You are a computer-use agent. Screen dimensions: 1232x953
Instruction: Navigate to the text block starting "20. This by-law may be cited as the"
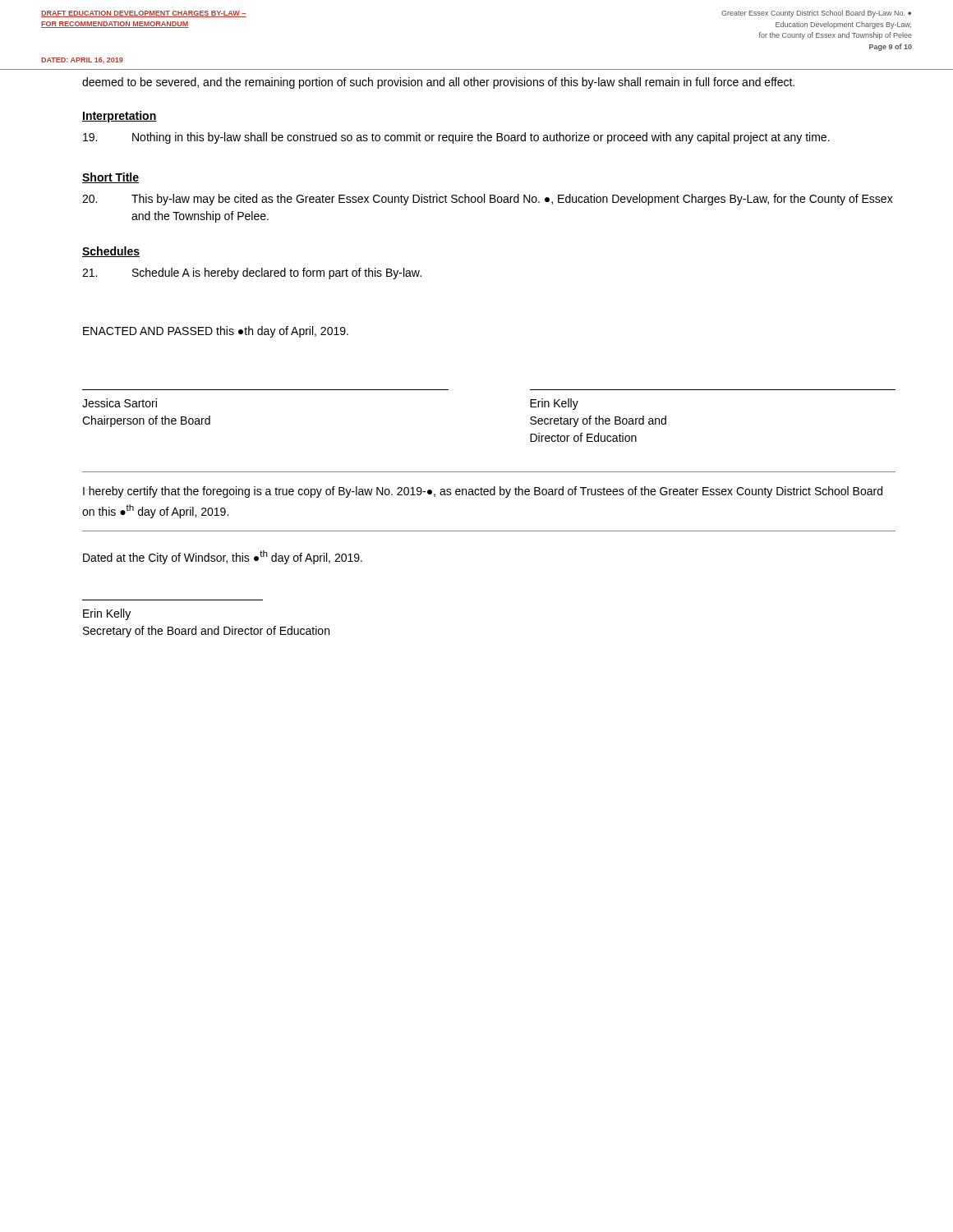(489, 208)
